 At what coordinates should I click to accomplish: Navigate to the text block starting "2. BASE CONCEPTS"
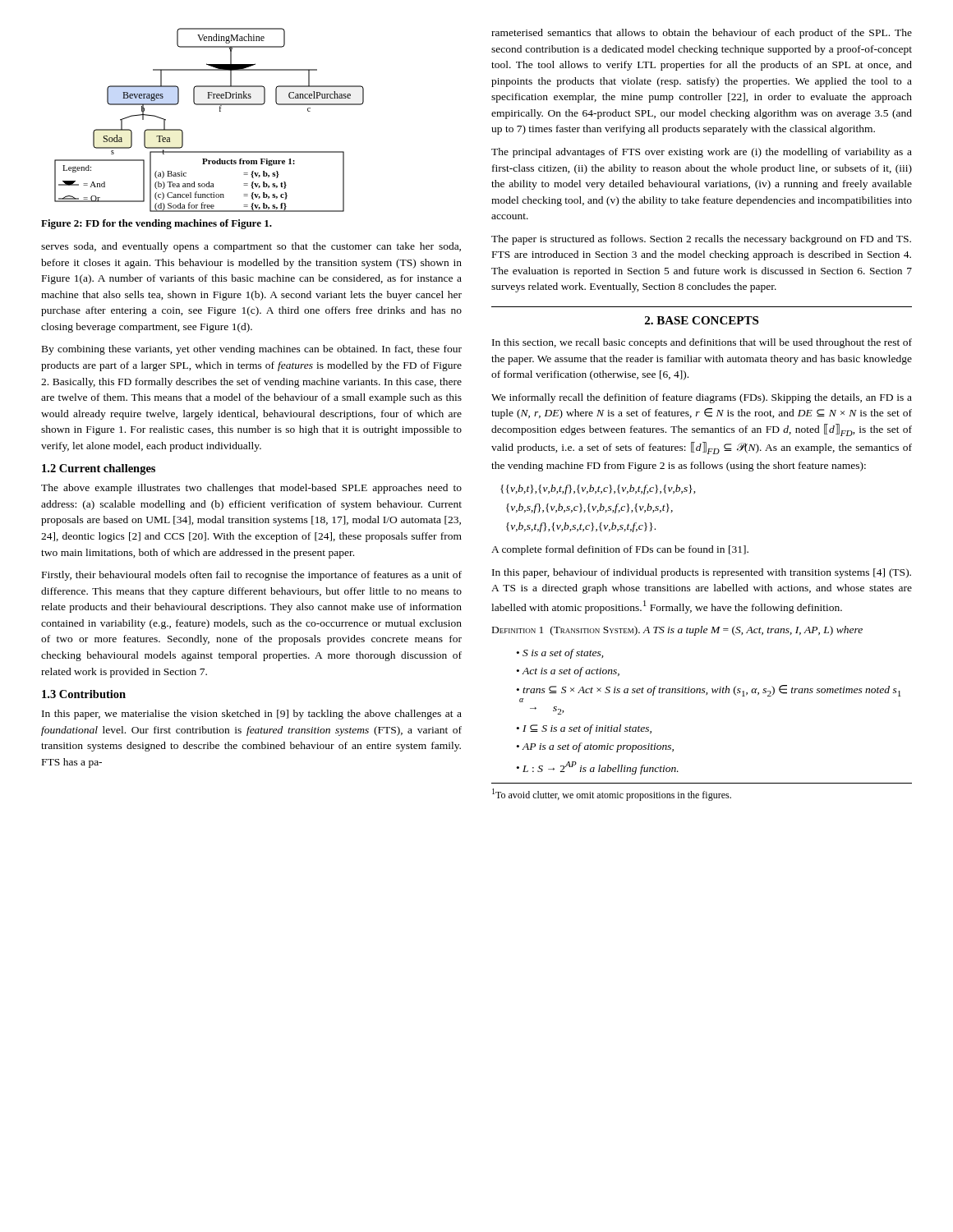point(702,320)
